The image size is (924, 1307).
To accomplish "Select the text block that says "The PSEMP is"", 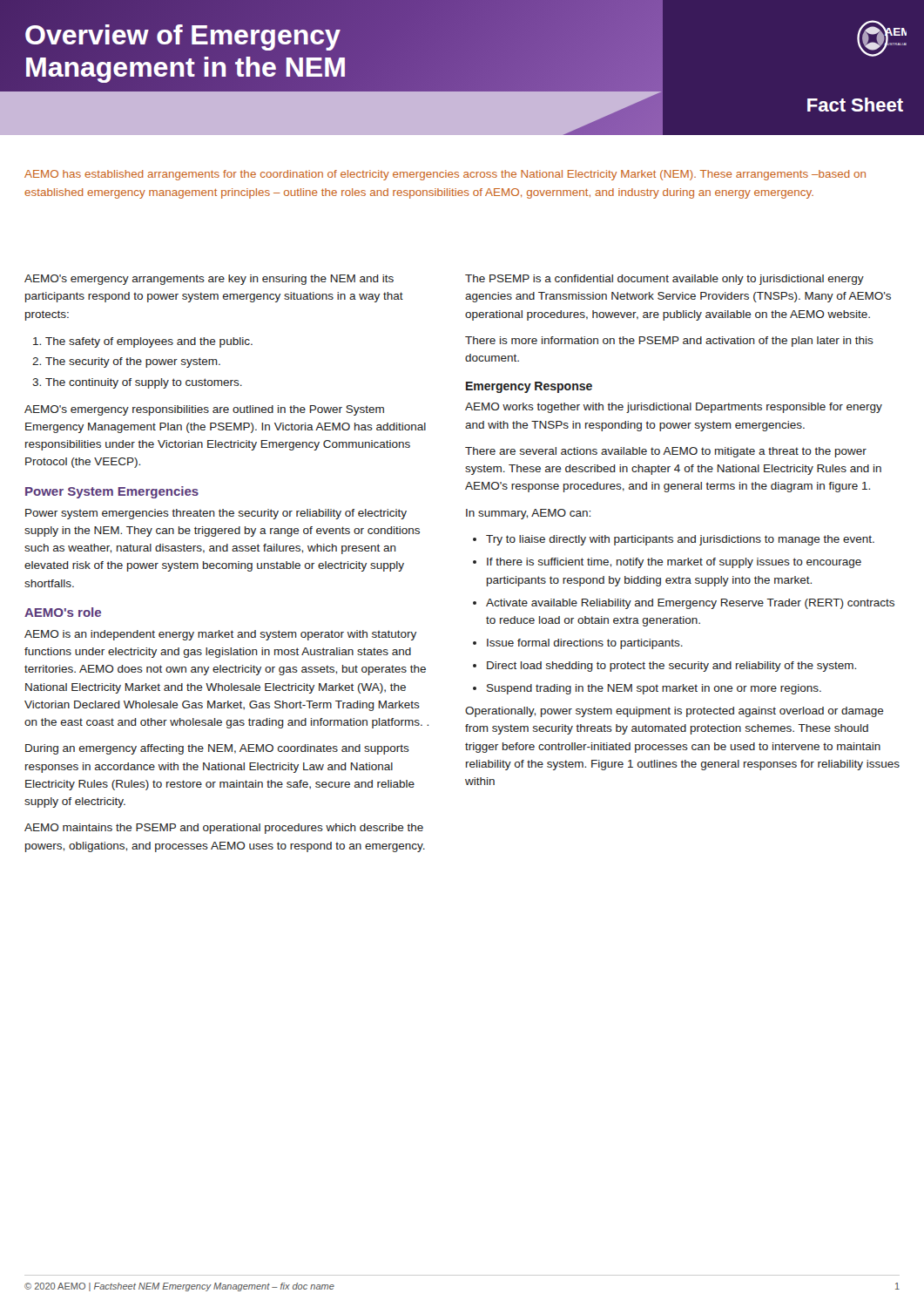I will [683, 297].
